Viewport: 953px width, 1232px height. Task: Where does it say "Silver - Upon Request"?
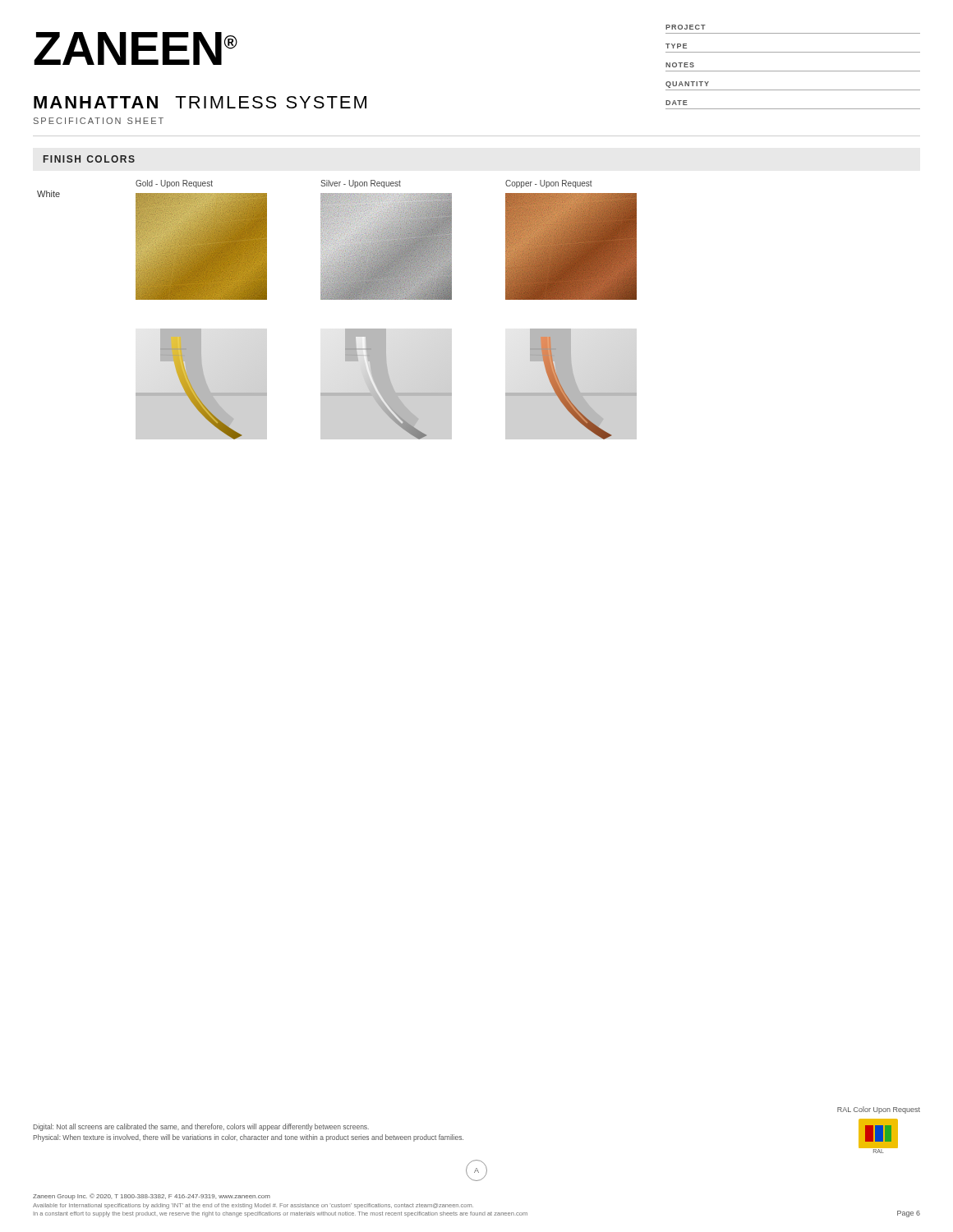[x=361, y=184]
